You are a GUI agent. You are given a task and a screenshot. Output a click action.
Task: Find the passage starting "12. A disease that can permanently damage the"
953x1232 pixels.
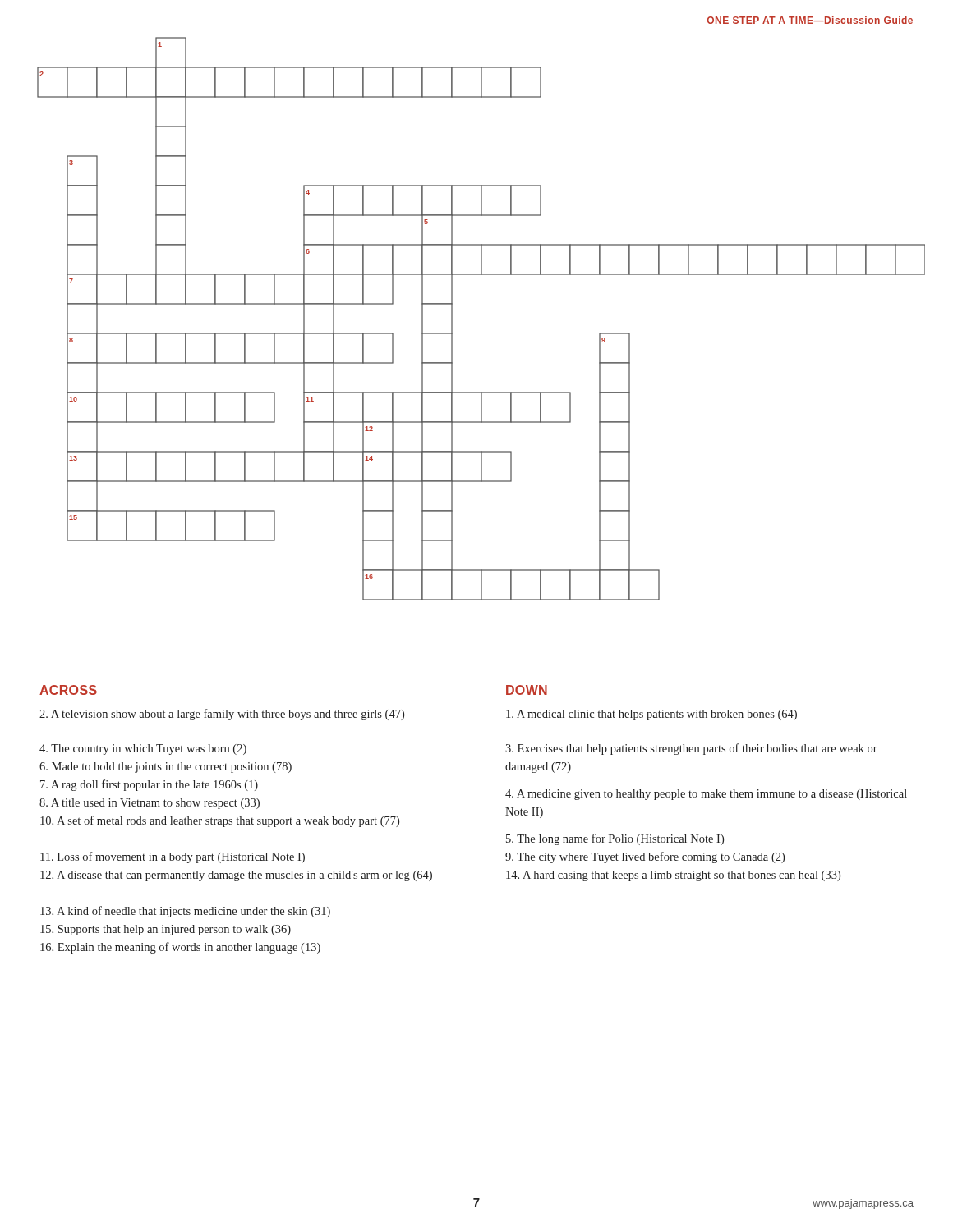point(236,875)
